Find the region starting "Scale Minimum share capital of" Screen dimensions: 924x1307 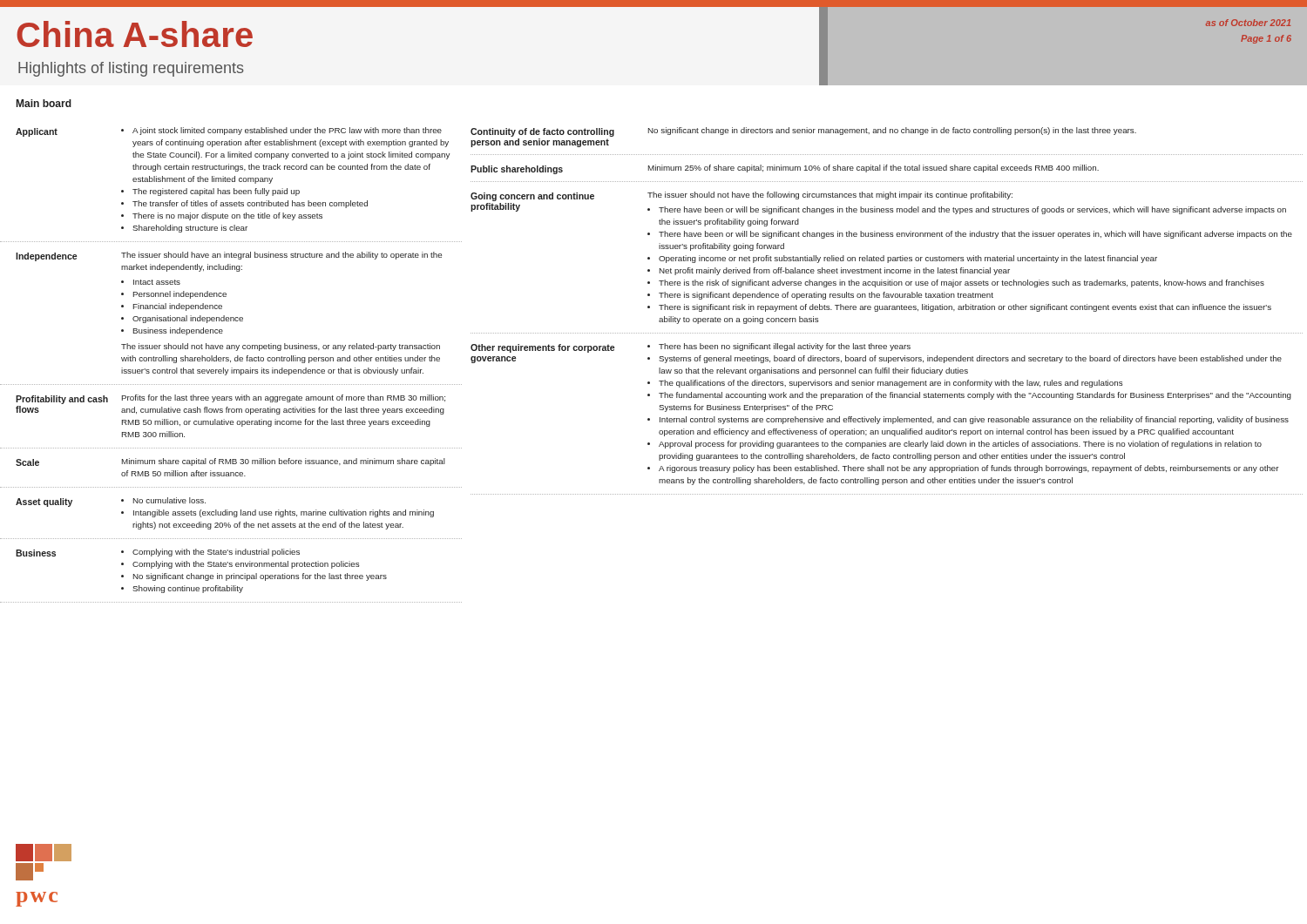[x=231, y=468]
